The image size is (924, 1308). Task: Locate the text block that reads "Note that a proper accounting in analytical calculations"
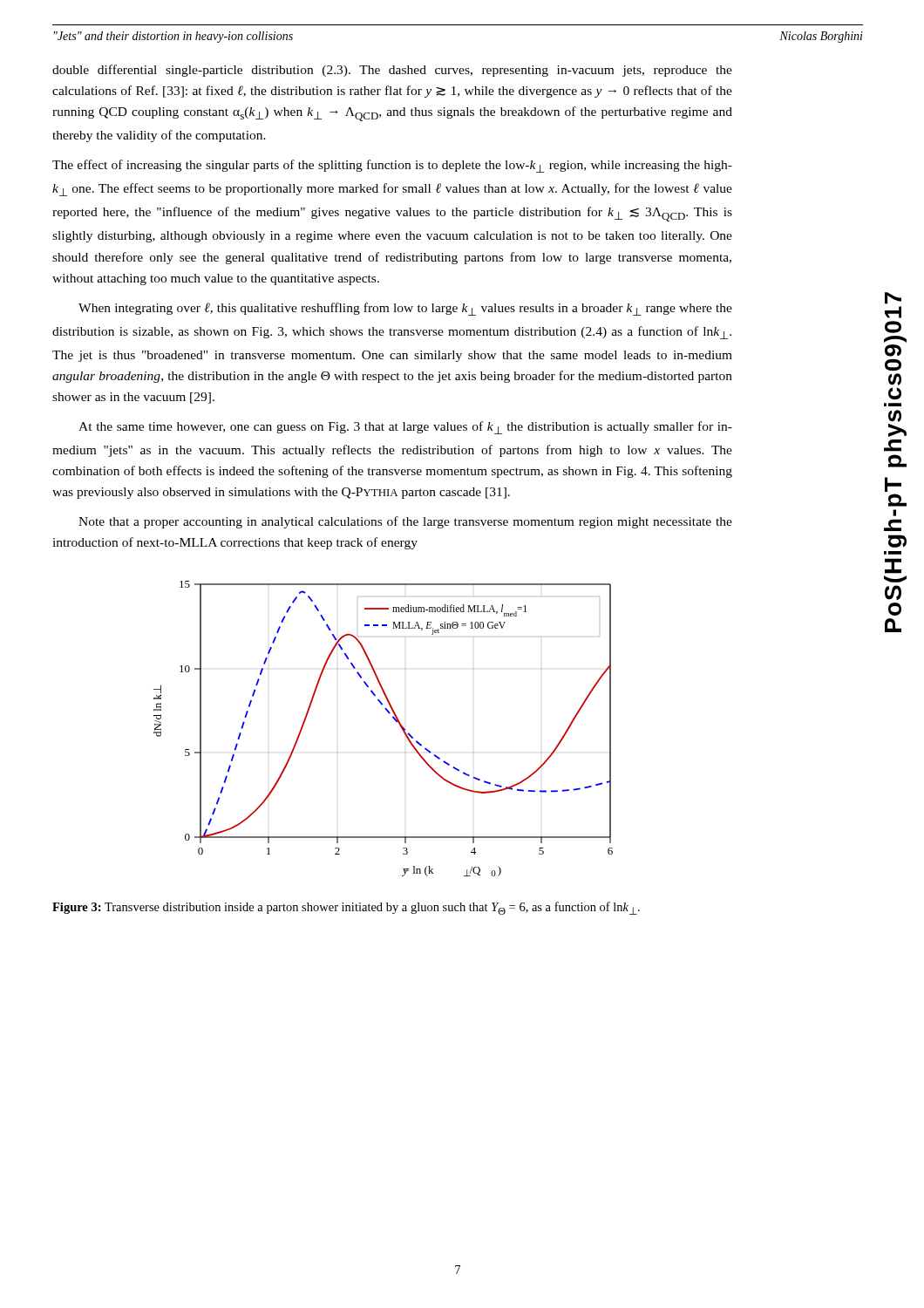click(x=392, y=532)
